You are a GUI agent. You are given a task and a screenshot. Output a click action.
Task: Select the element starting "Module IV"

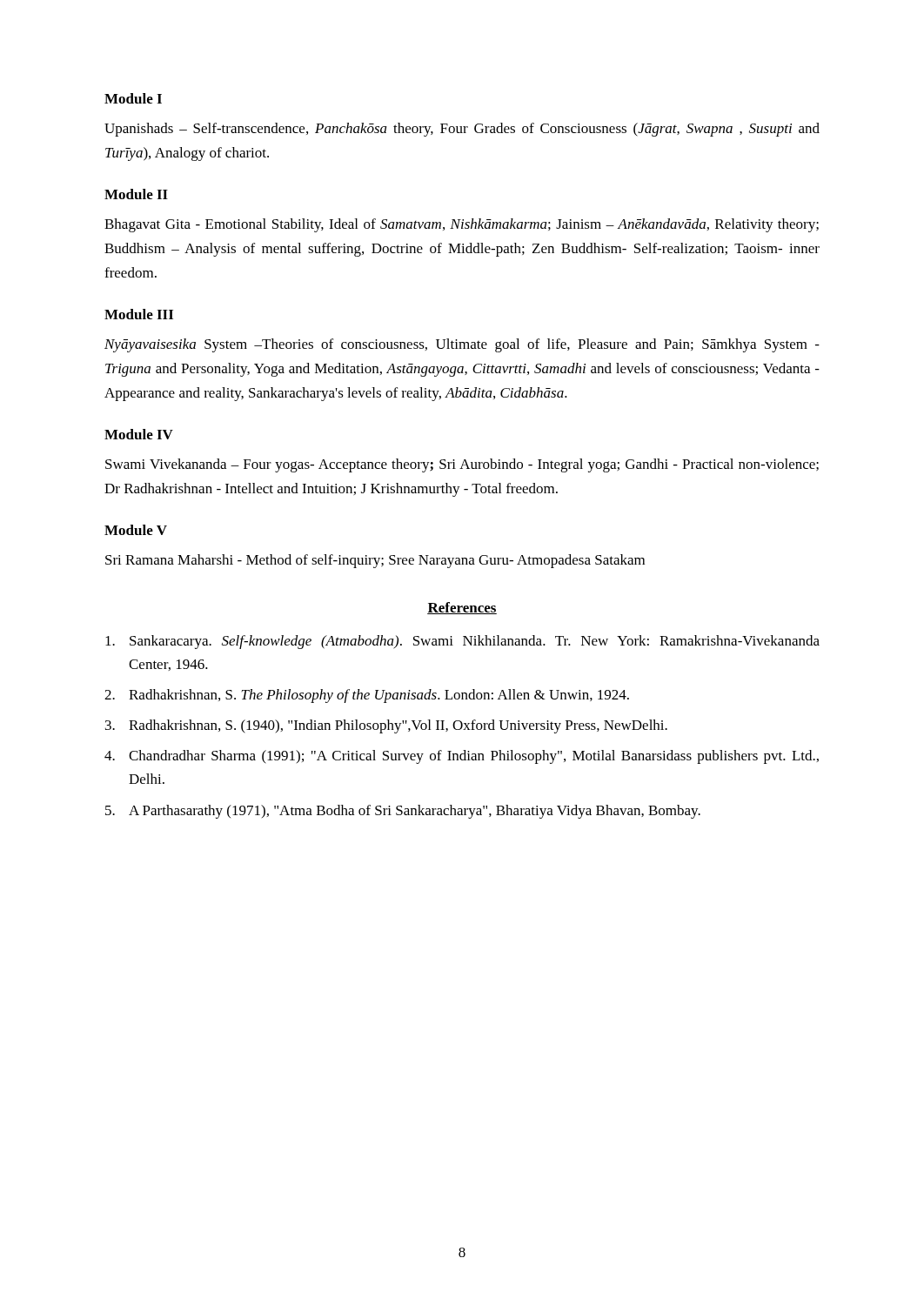(x=139, y=435)
